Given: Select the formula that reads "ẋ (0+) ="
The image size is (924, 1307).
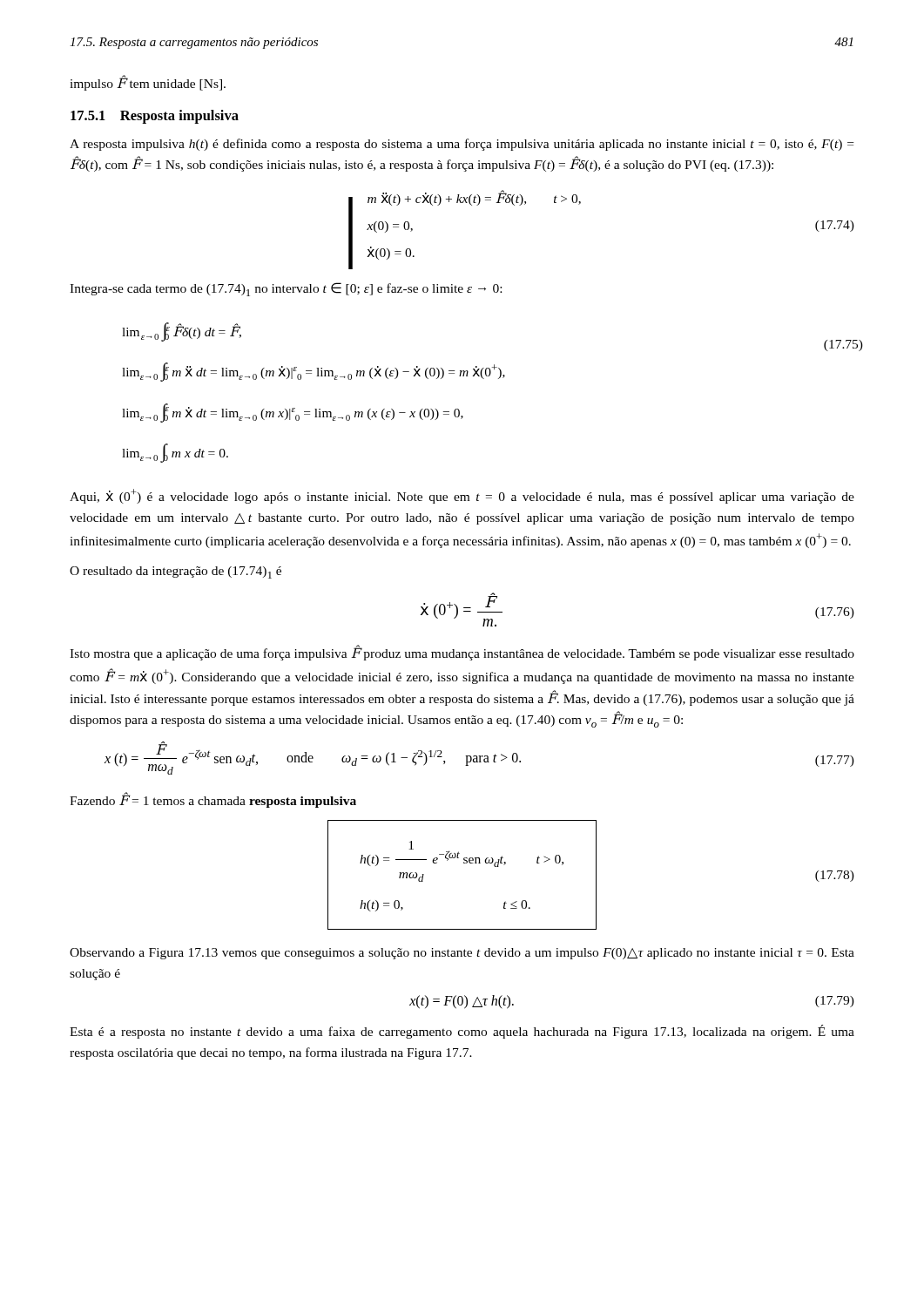Looking at the screenshot, I should 457,609.
